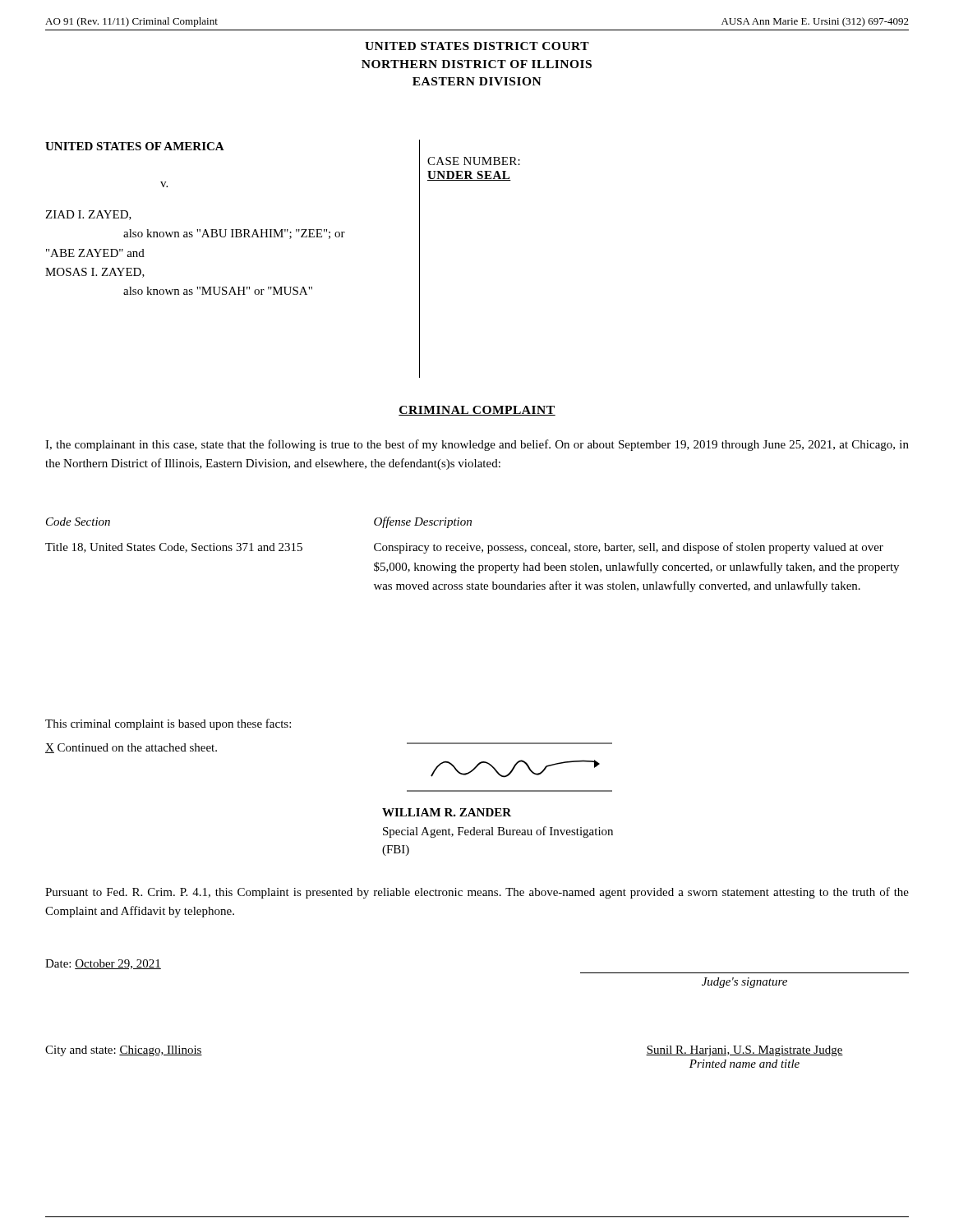Select the passage starting "City and state:"
Viewport: 954px width, 1232px height.
(123, 1050)
